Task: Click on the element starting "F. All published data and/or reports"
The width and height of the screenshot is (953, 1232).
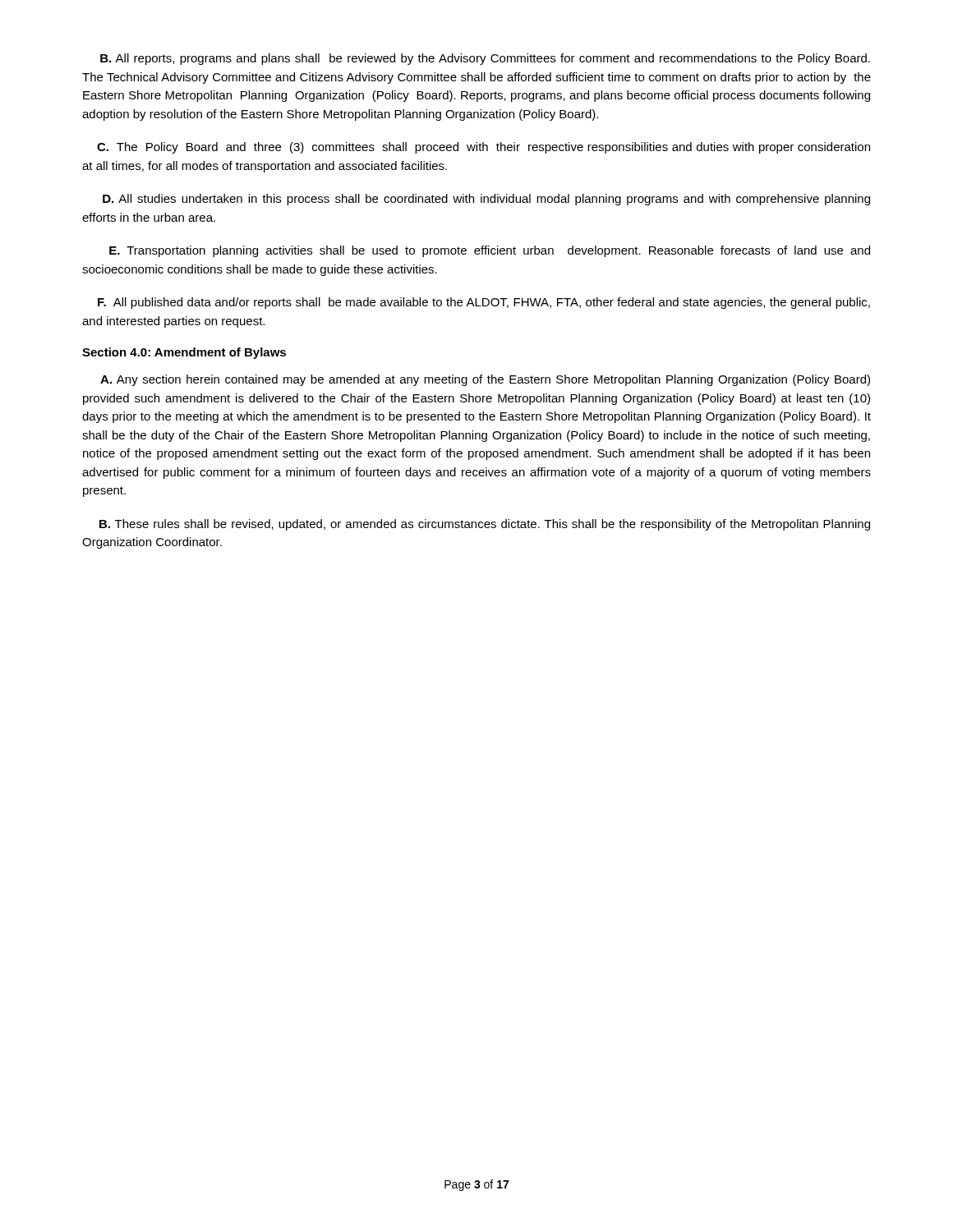Action: coord(476,311)
